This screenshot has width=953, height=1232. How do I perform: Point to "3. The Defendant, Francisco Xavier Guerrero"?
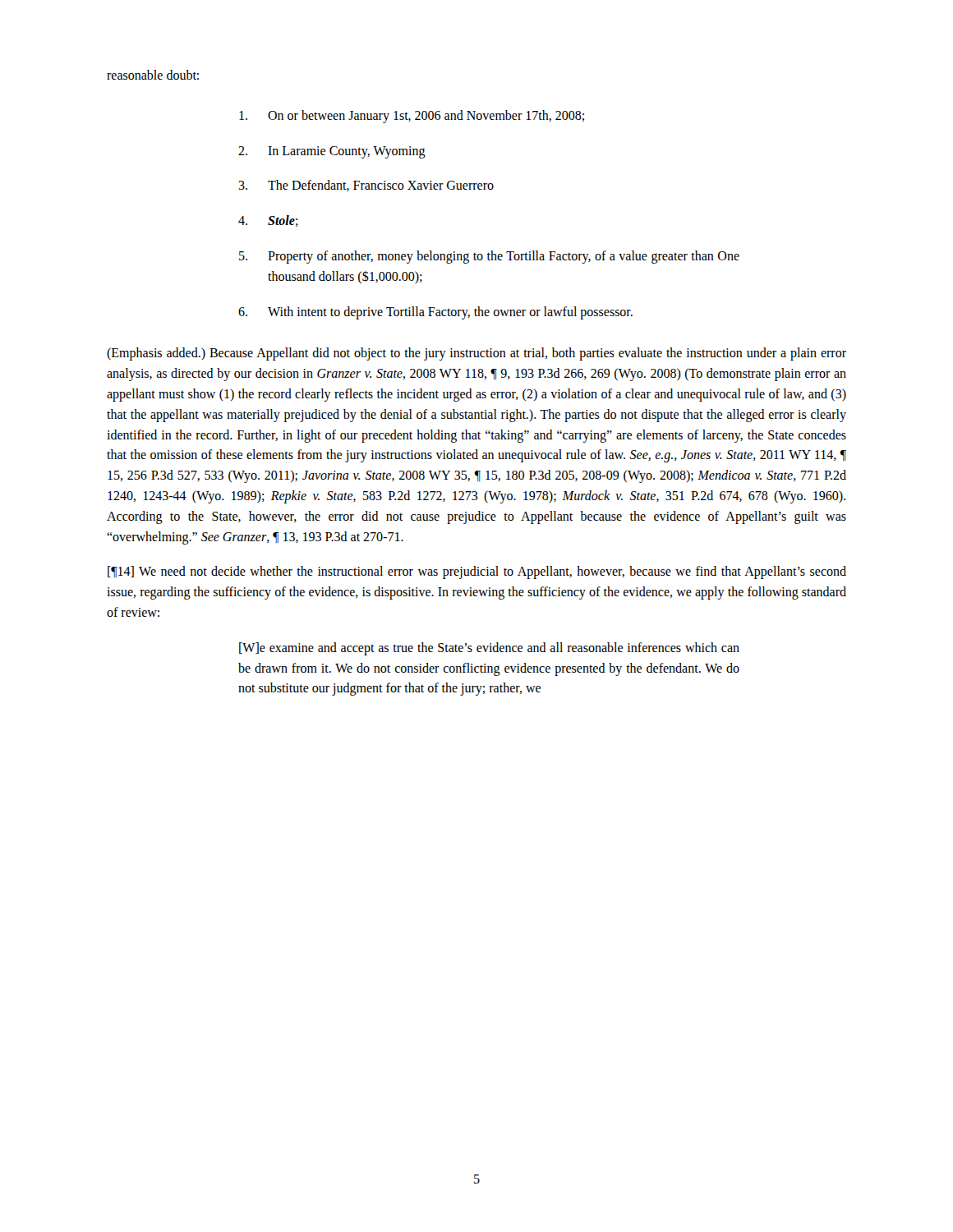tap(489, 186)
